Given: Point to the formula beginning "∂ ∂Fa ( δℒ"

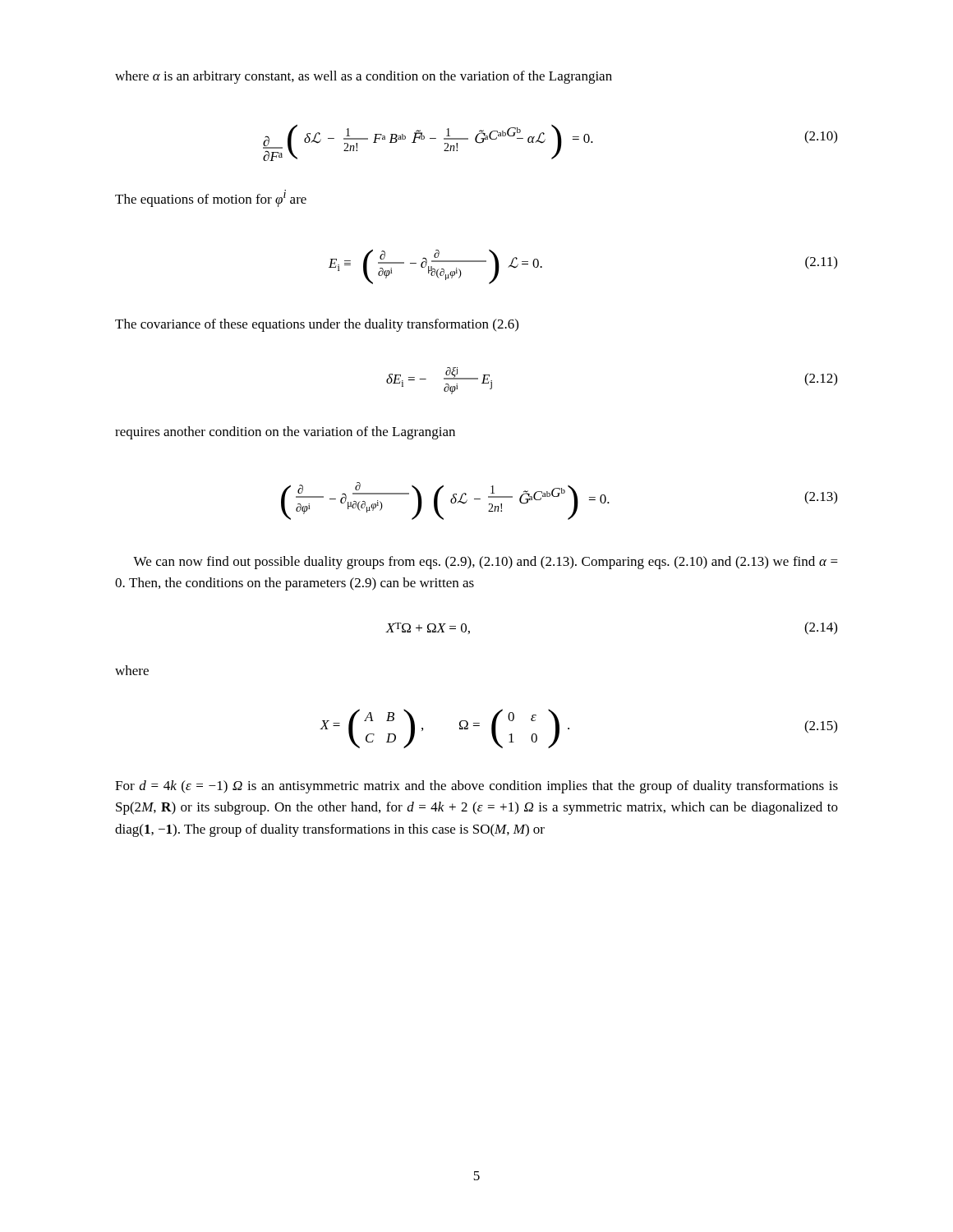Looking at the screenshot, I should (550, 137).
